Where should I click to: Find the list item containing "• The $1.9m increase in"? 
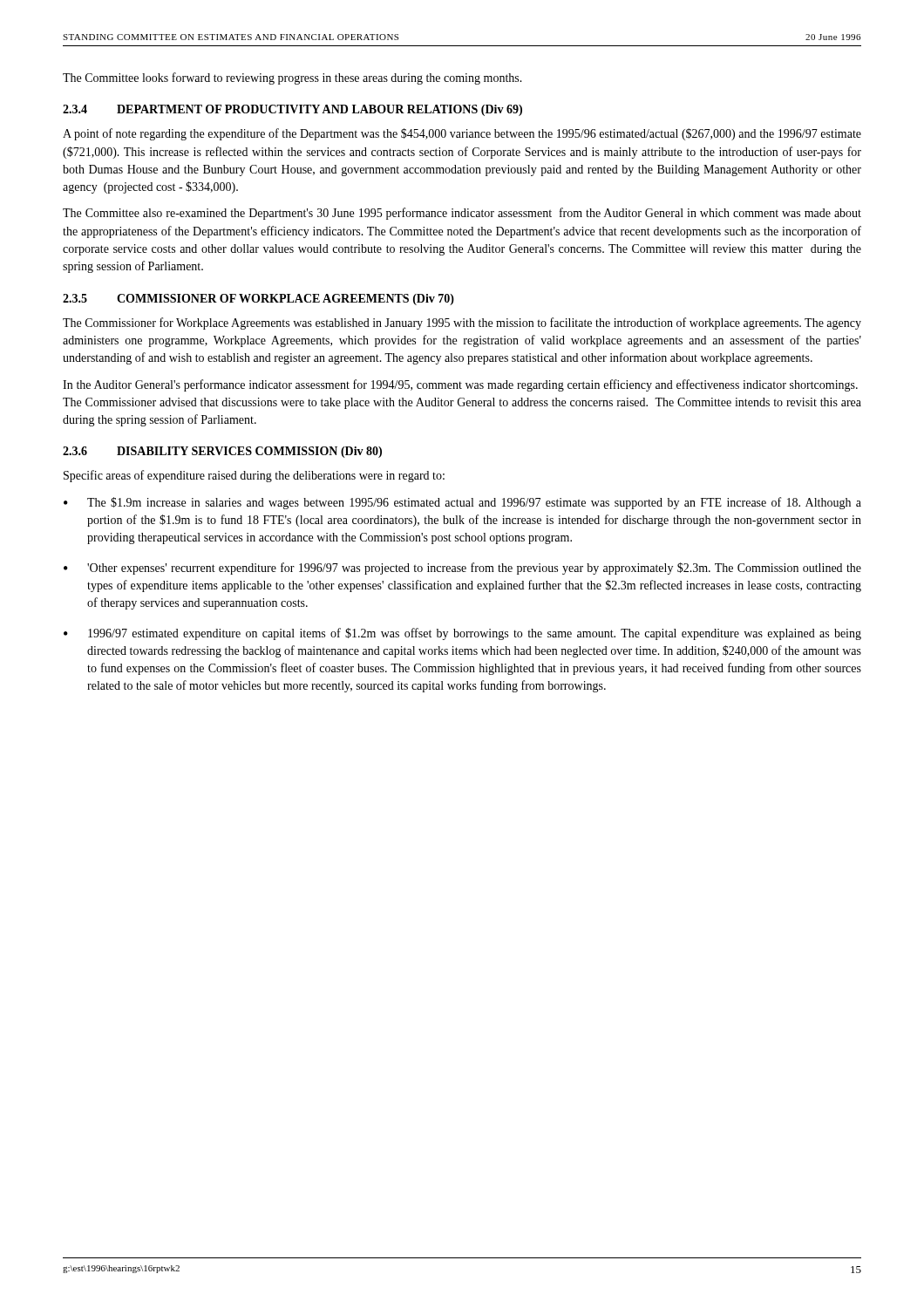pos(462,521)
